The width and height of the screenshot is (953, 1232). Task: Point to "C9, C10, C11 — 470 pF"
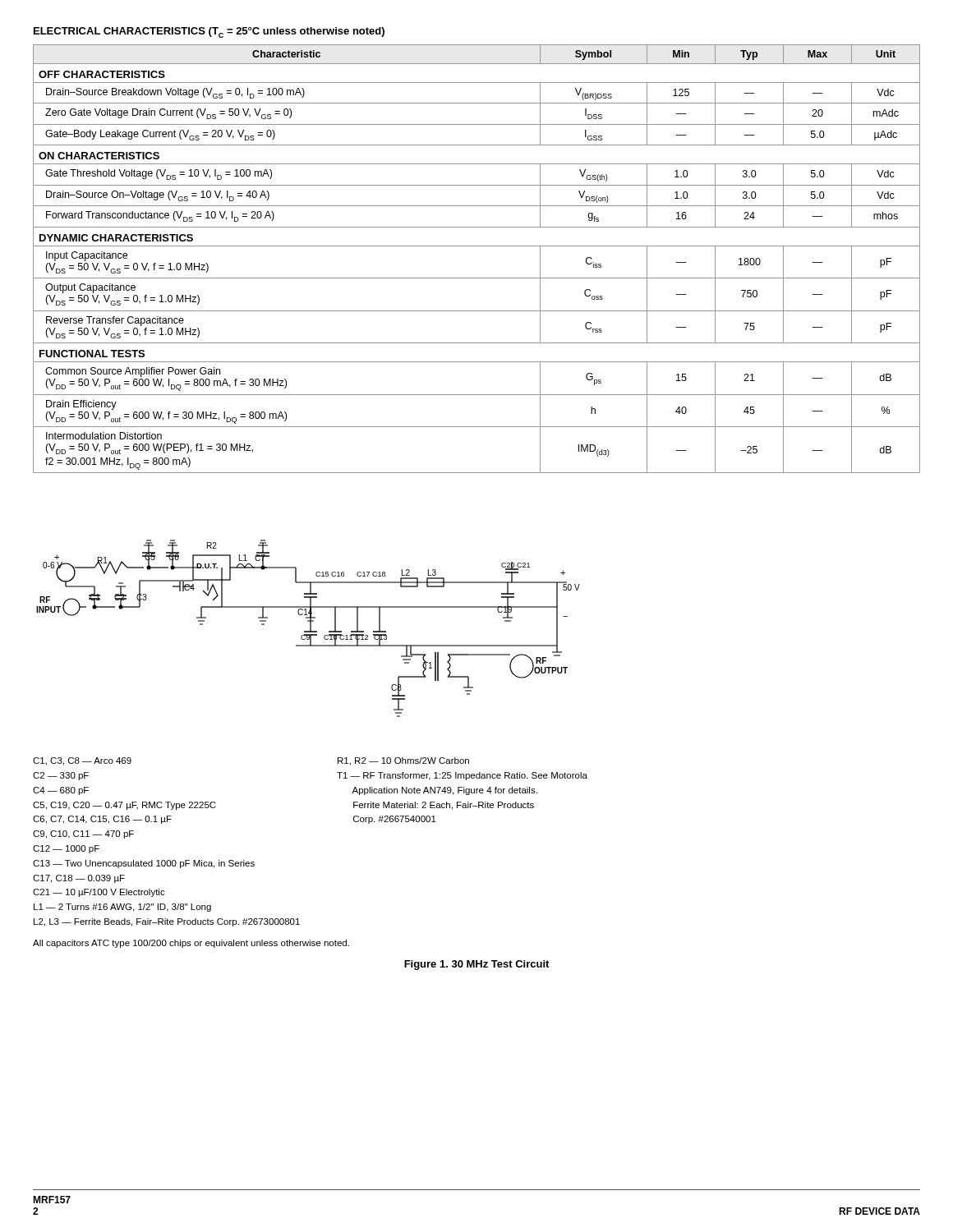[x=84, y=834]
